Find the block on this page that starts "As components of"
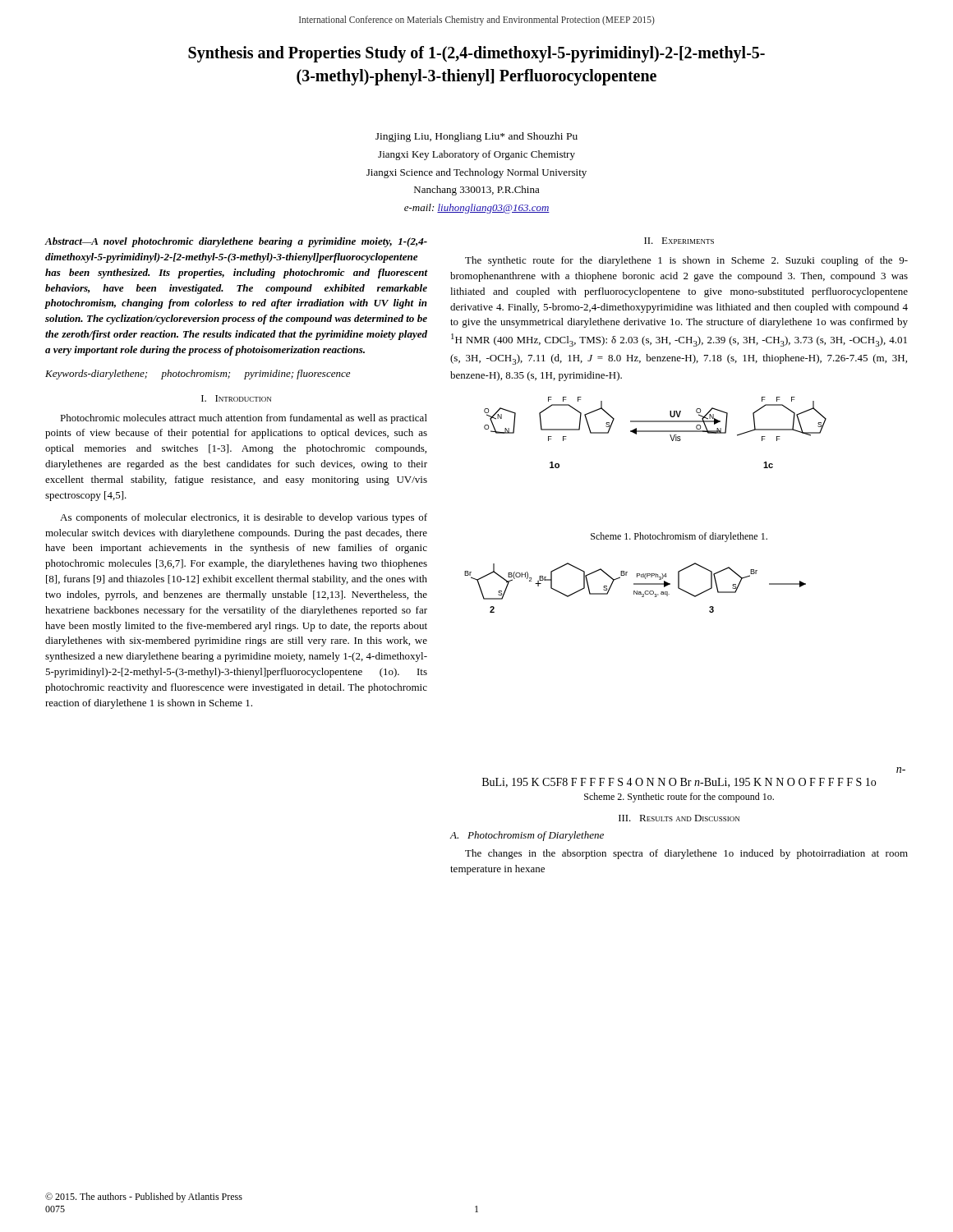 tap(236, 610)
